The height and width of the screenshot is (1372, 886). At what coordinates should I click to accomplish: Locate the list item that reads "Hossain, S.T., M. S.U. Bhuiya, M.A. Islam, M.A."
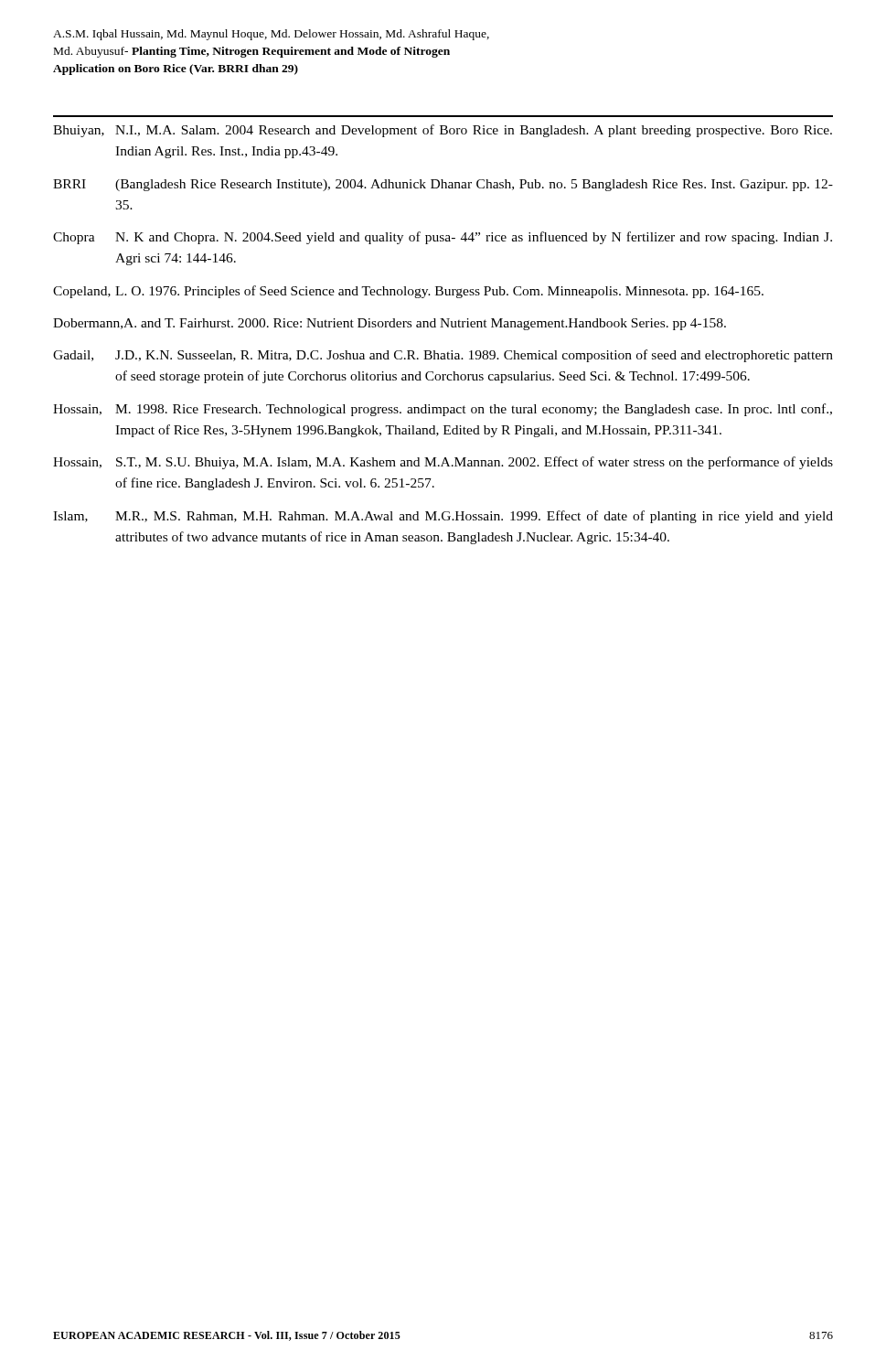[443, 472]
